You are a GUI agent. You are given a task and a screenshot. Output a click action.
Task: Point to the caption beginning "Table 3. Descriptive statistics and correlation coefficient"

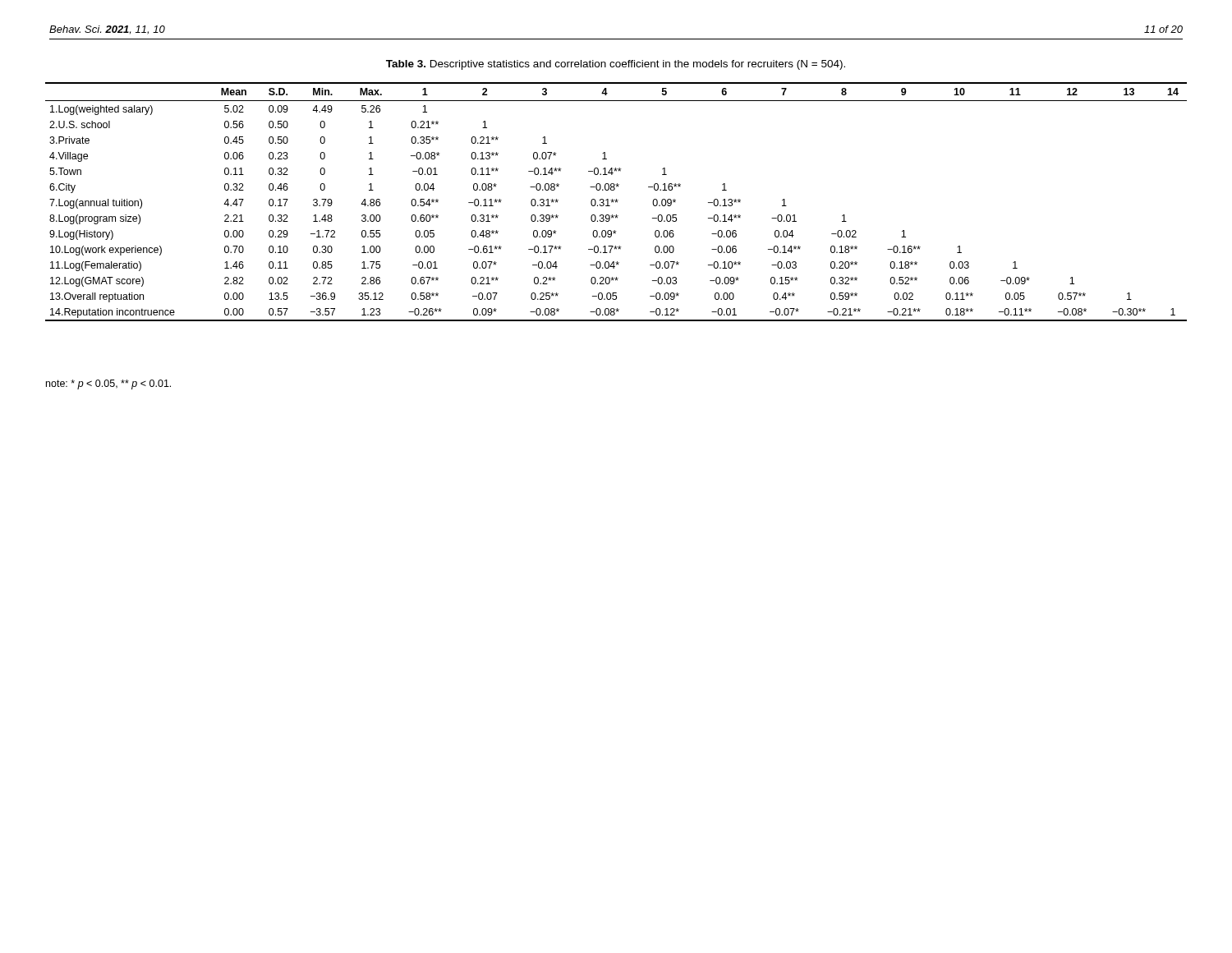[x=616, y=64]
